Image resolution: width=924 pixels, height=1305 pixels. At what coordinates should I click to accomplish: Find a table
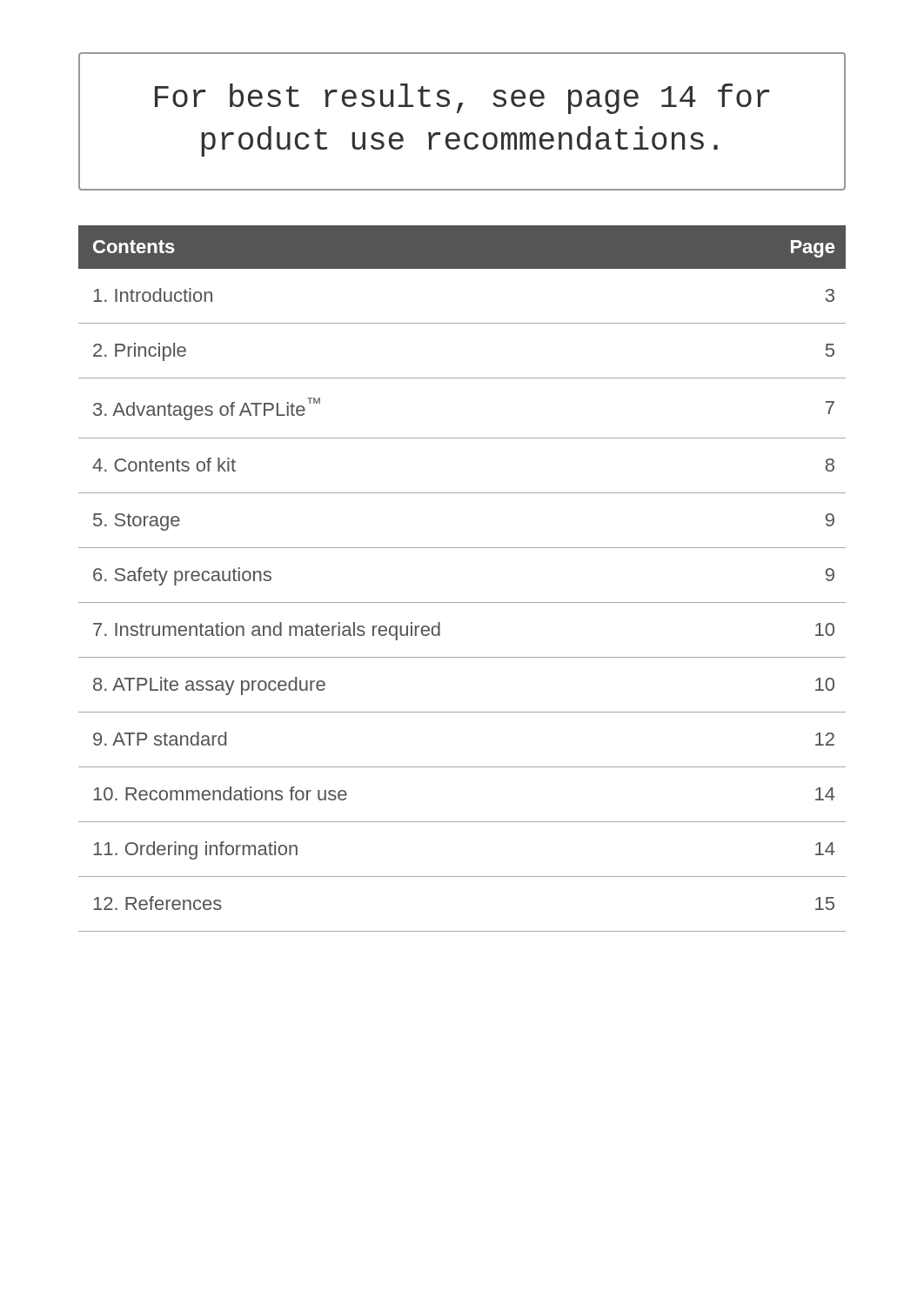click(x=462, y=578)
